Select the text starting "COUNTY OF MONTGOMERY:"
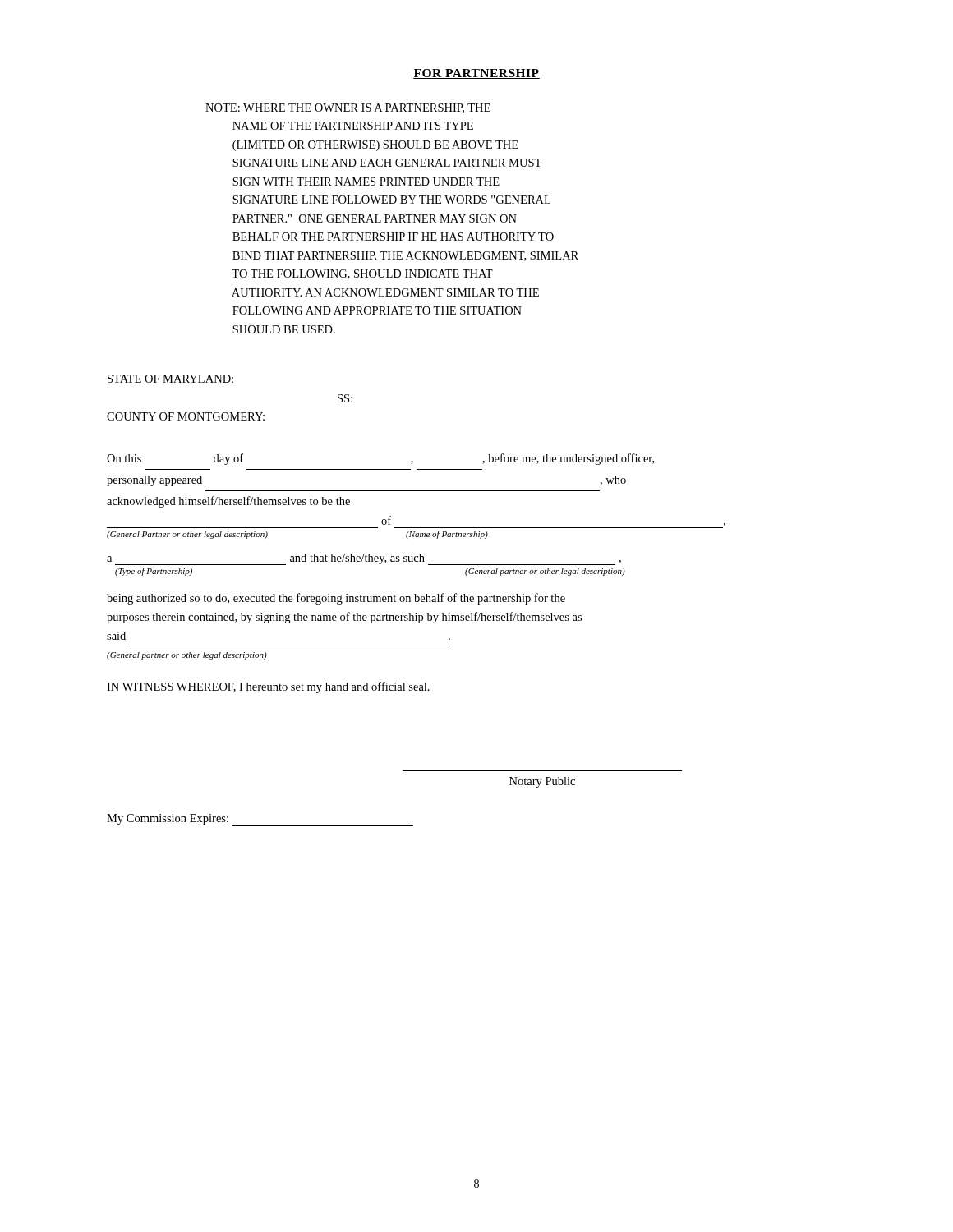Viewport: 953px width, 1232px height. (x=186, y=417)
